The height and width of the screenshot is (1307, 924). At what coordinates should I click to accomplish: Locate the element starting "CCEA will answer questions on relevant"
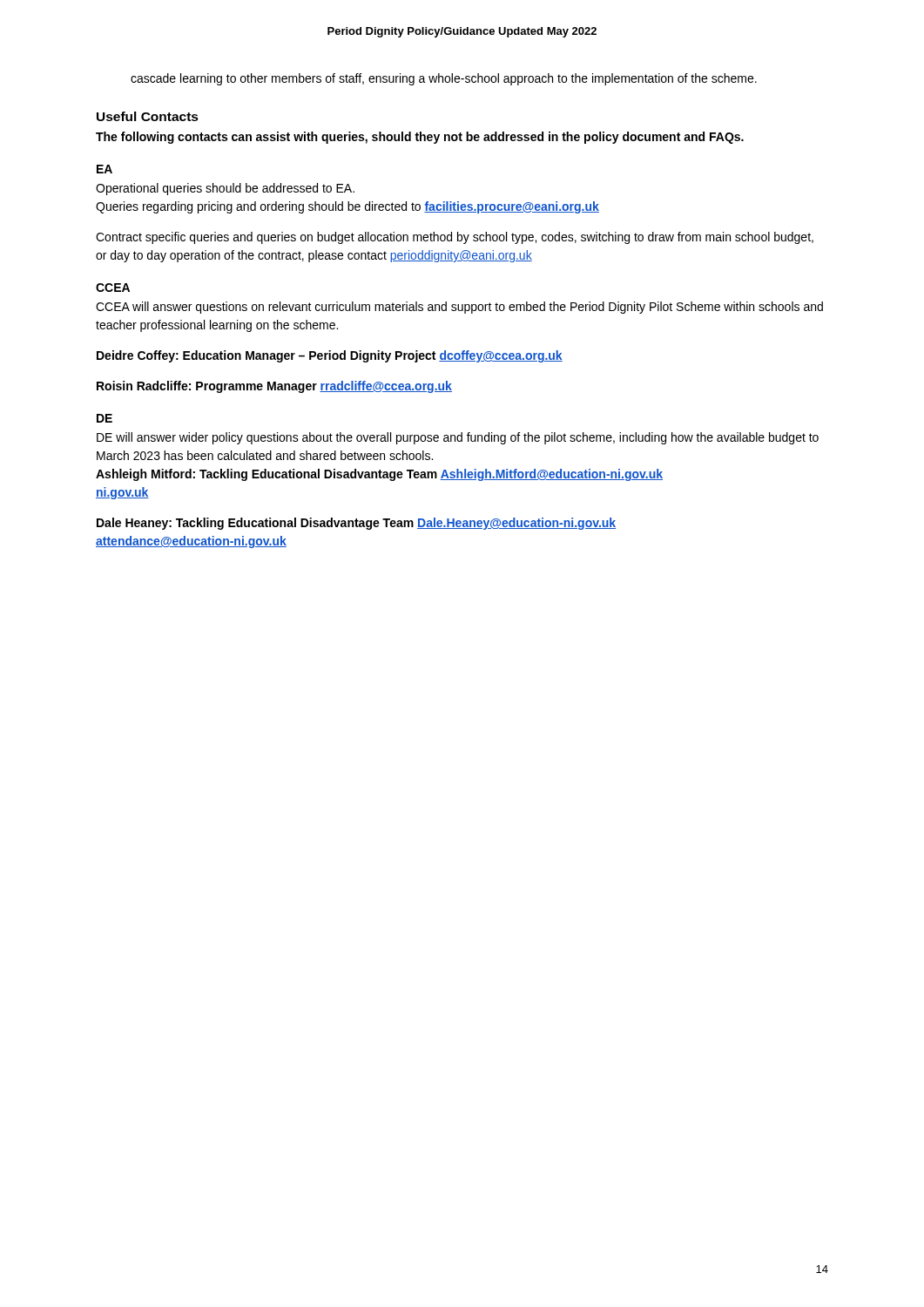point(460,316)
